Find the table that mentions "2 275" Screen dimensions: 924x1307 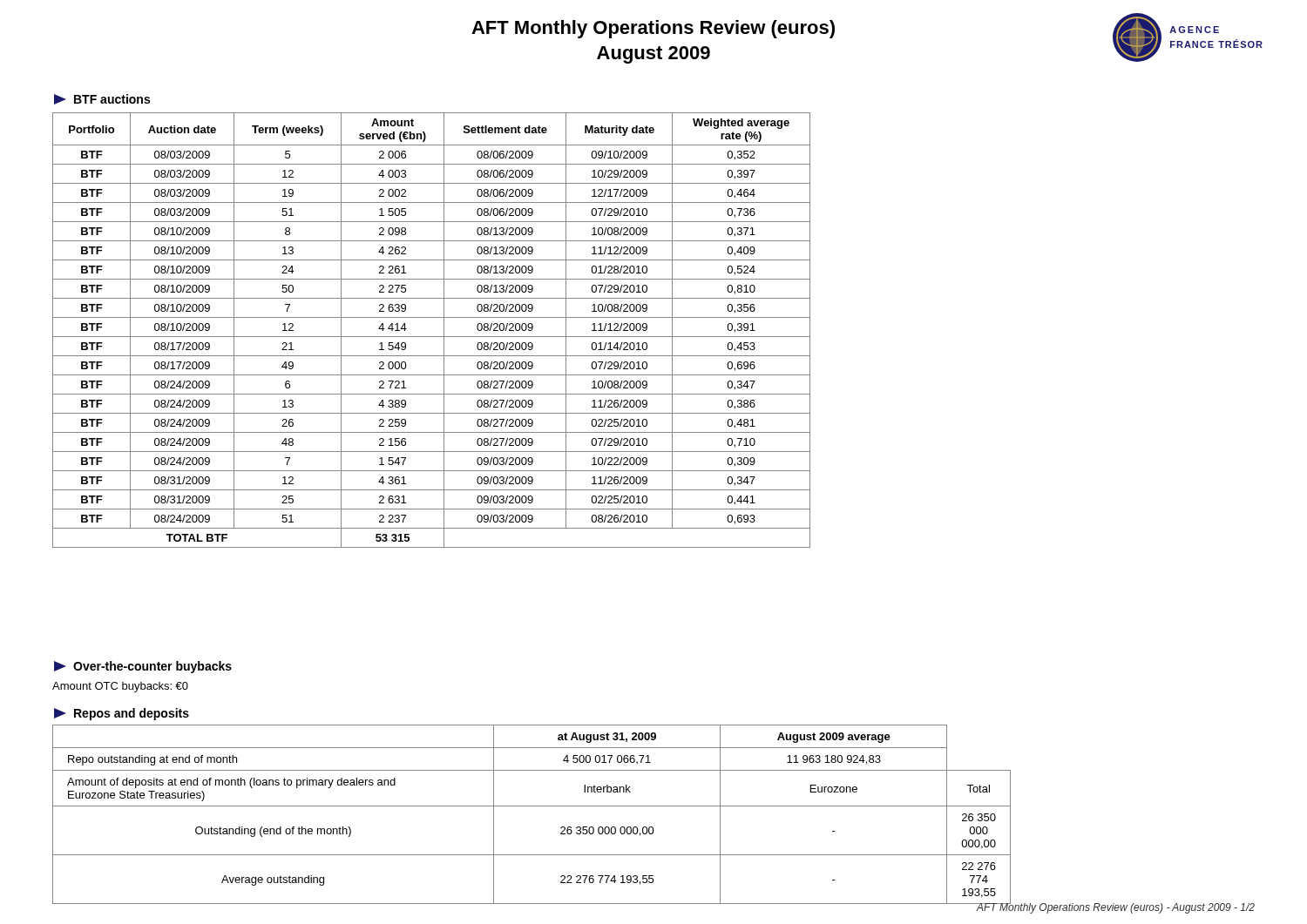654,330
